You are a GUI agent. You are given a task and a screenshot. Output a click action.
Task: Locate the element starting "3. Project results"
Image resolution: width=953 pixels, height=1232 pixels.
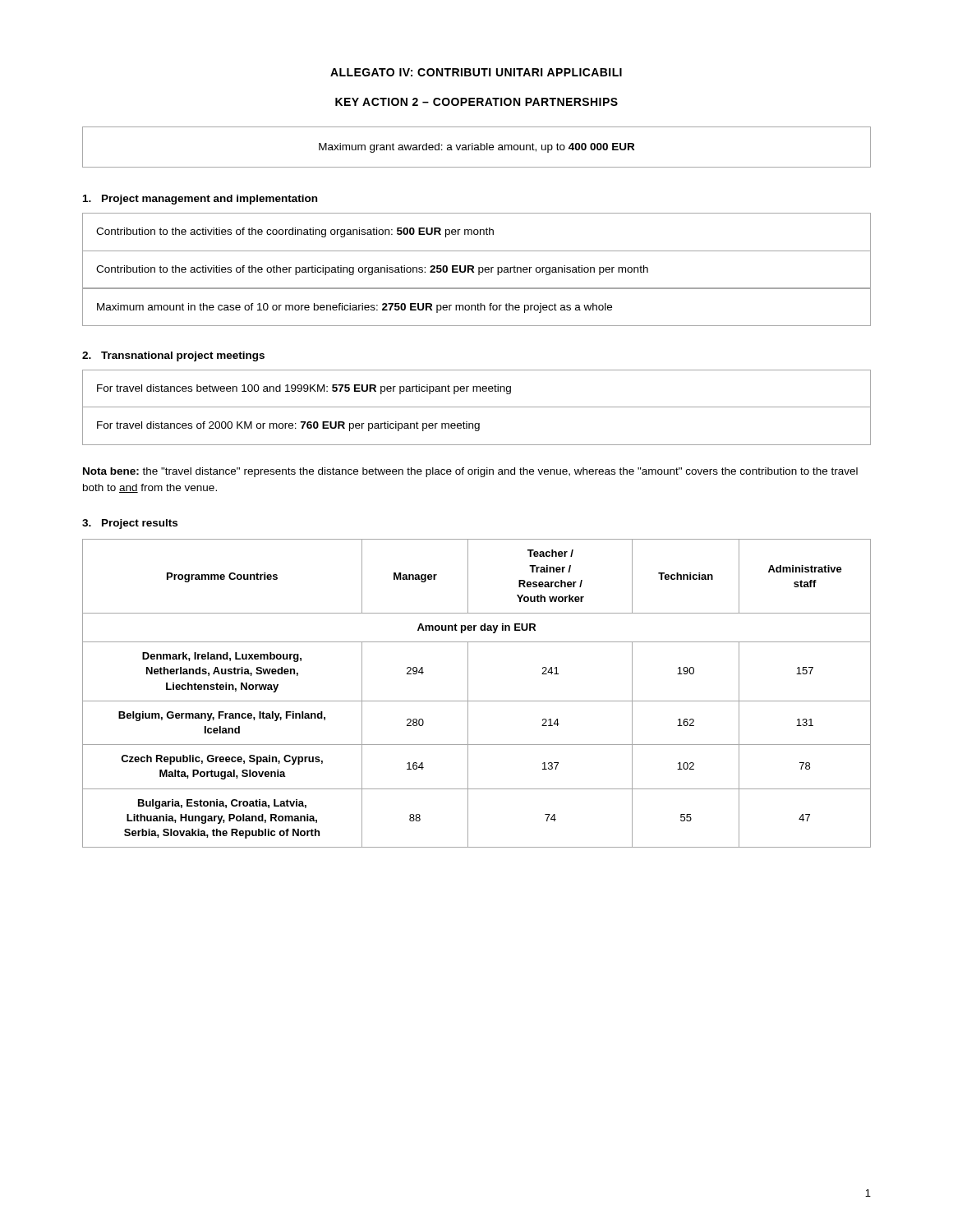click(130, 523)
